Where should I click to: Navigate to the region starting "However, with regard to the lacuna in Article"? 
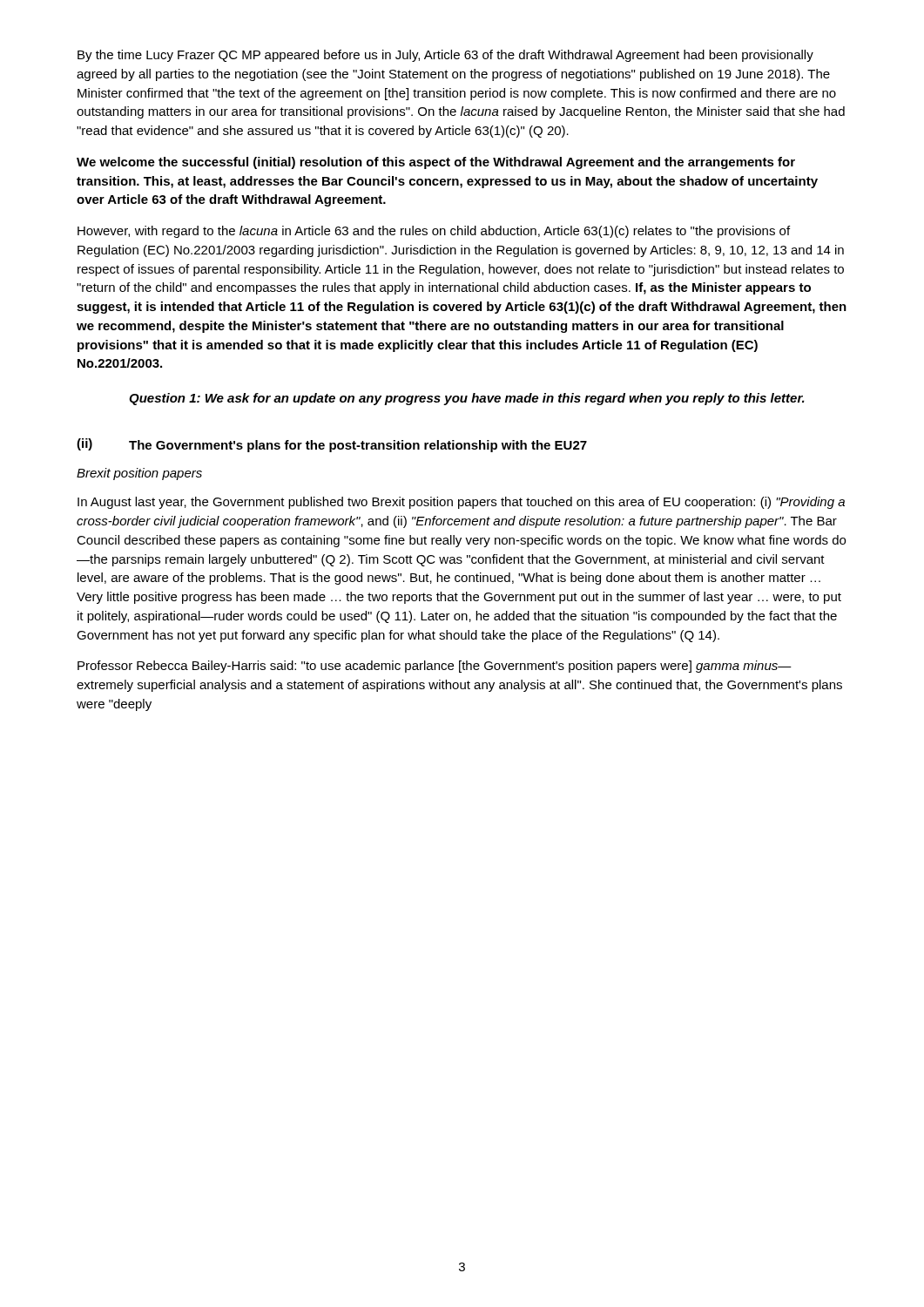point(462,297)
